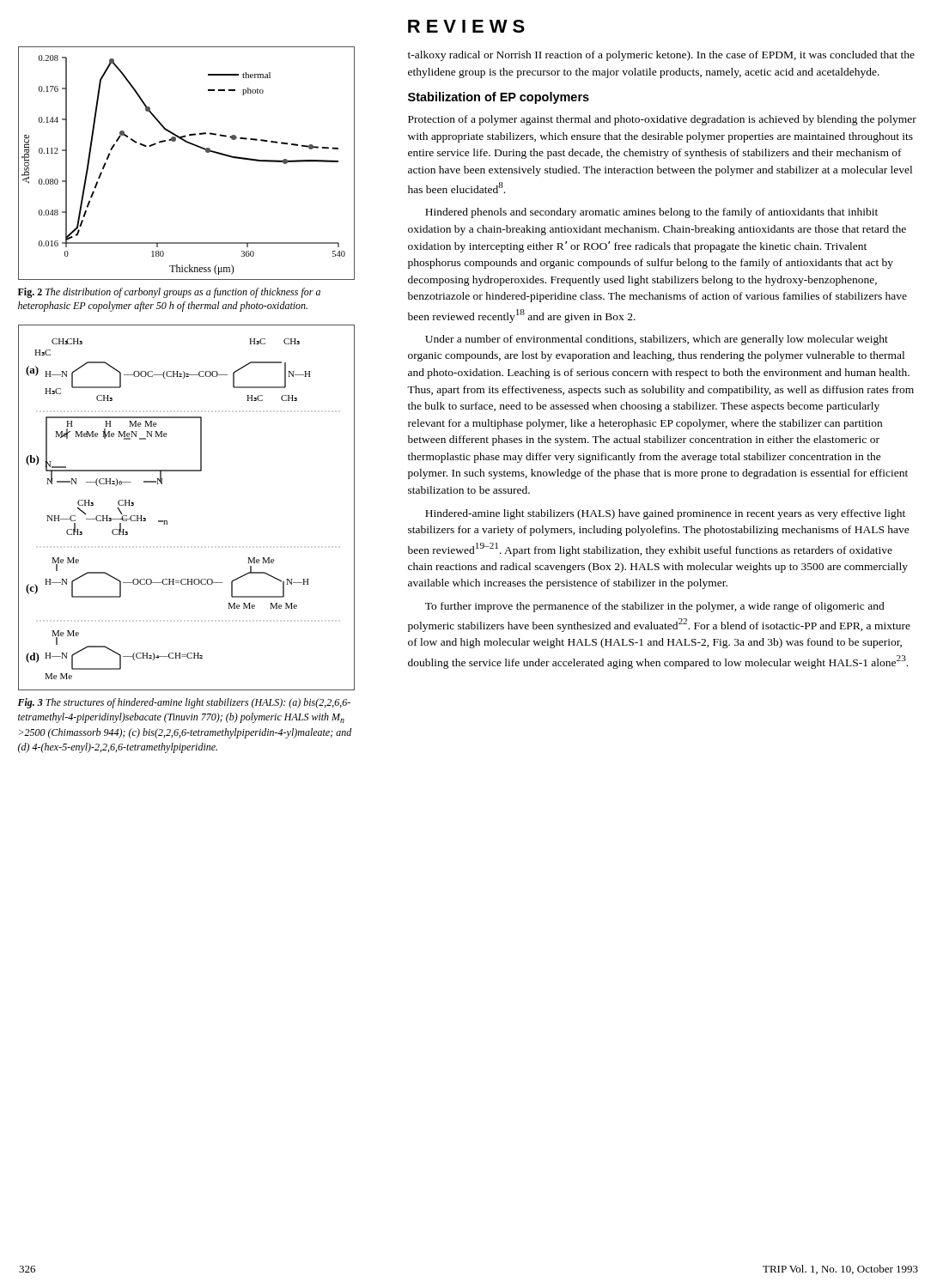Click the caption that begins "Fig. 3 The structures"

point(185,725)
